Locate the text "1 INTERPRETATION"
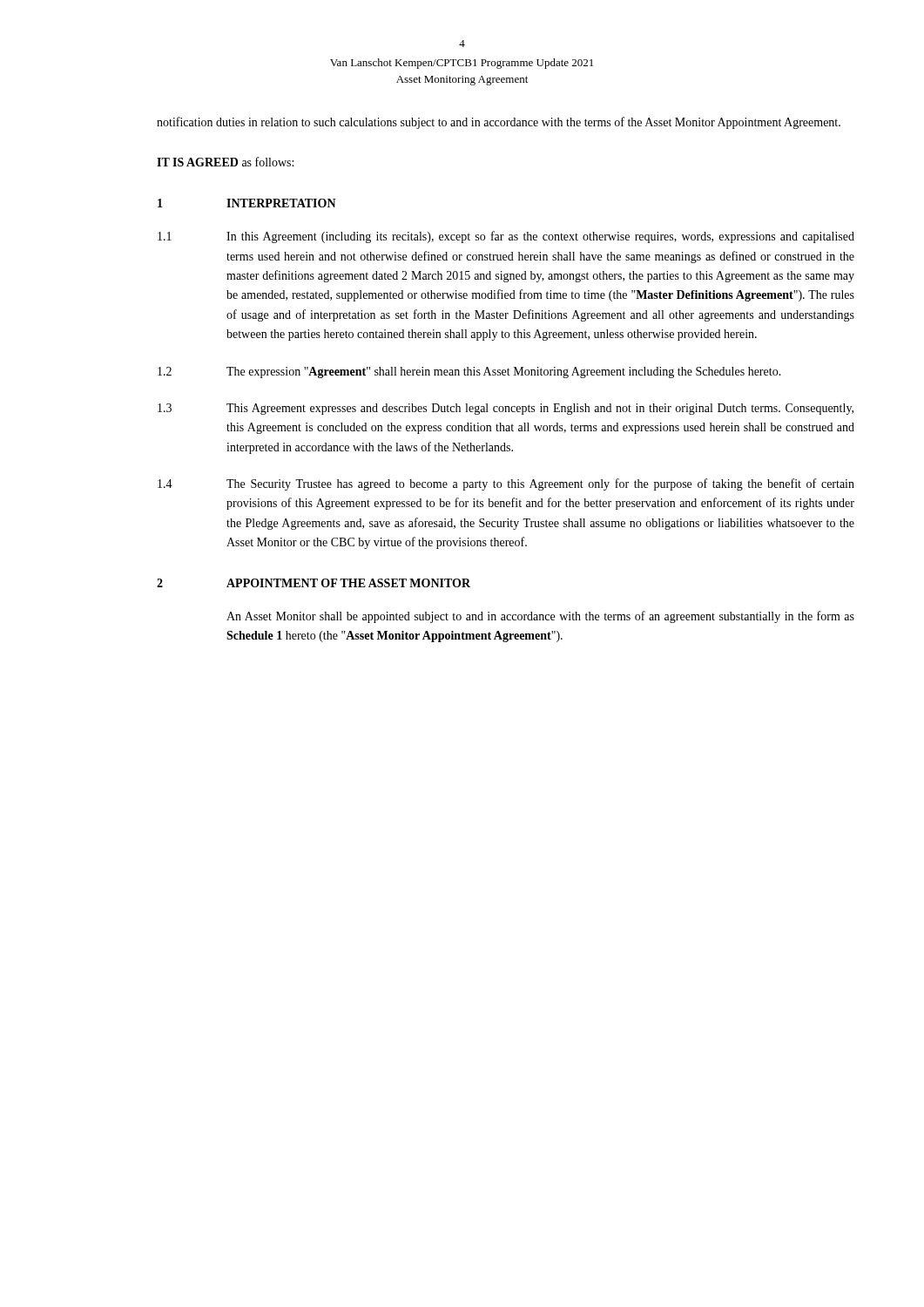 [246, 204]
